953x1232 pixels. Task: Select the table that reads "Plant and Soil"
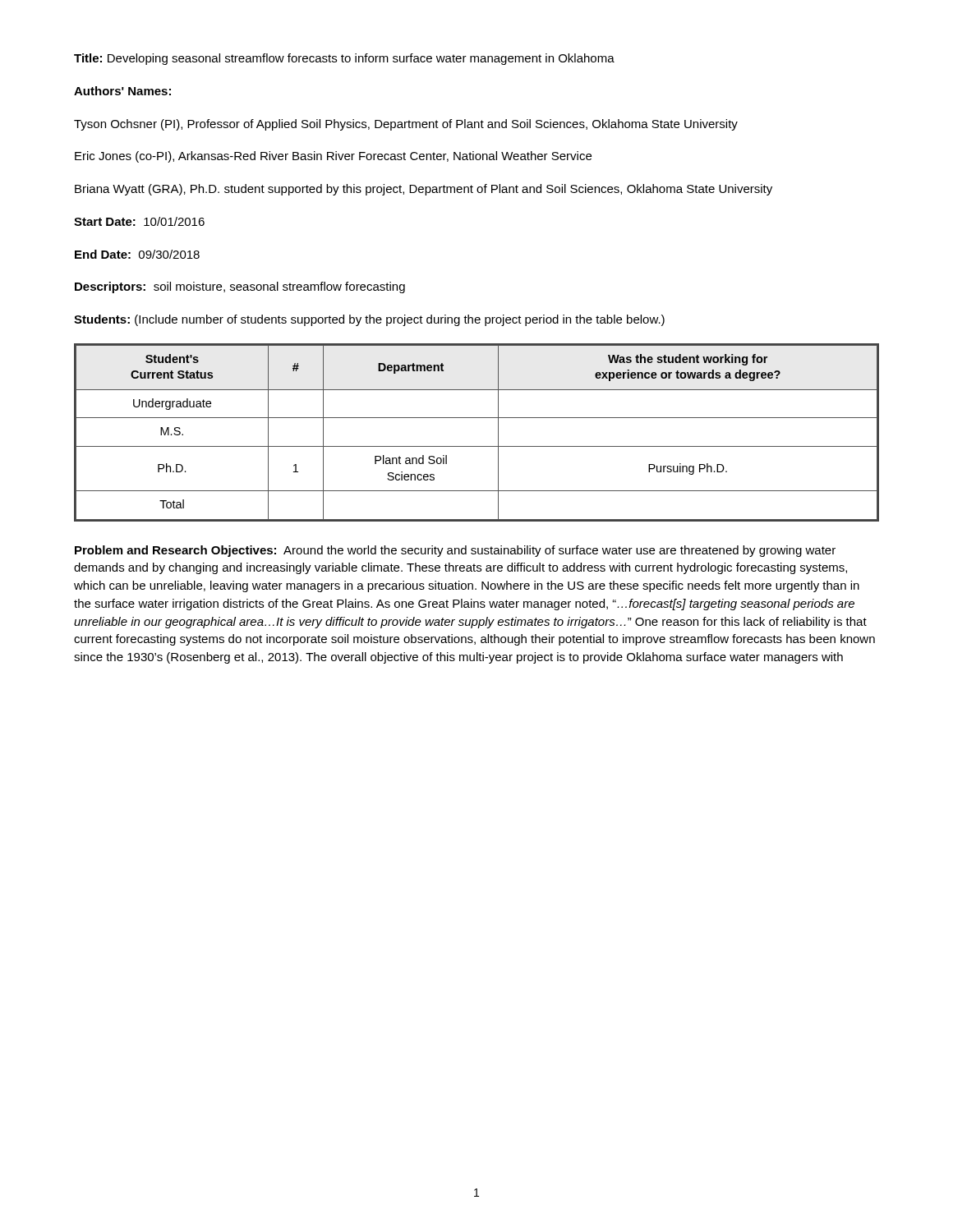click(x=476, y=432)
